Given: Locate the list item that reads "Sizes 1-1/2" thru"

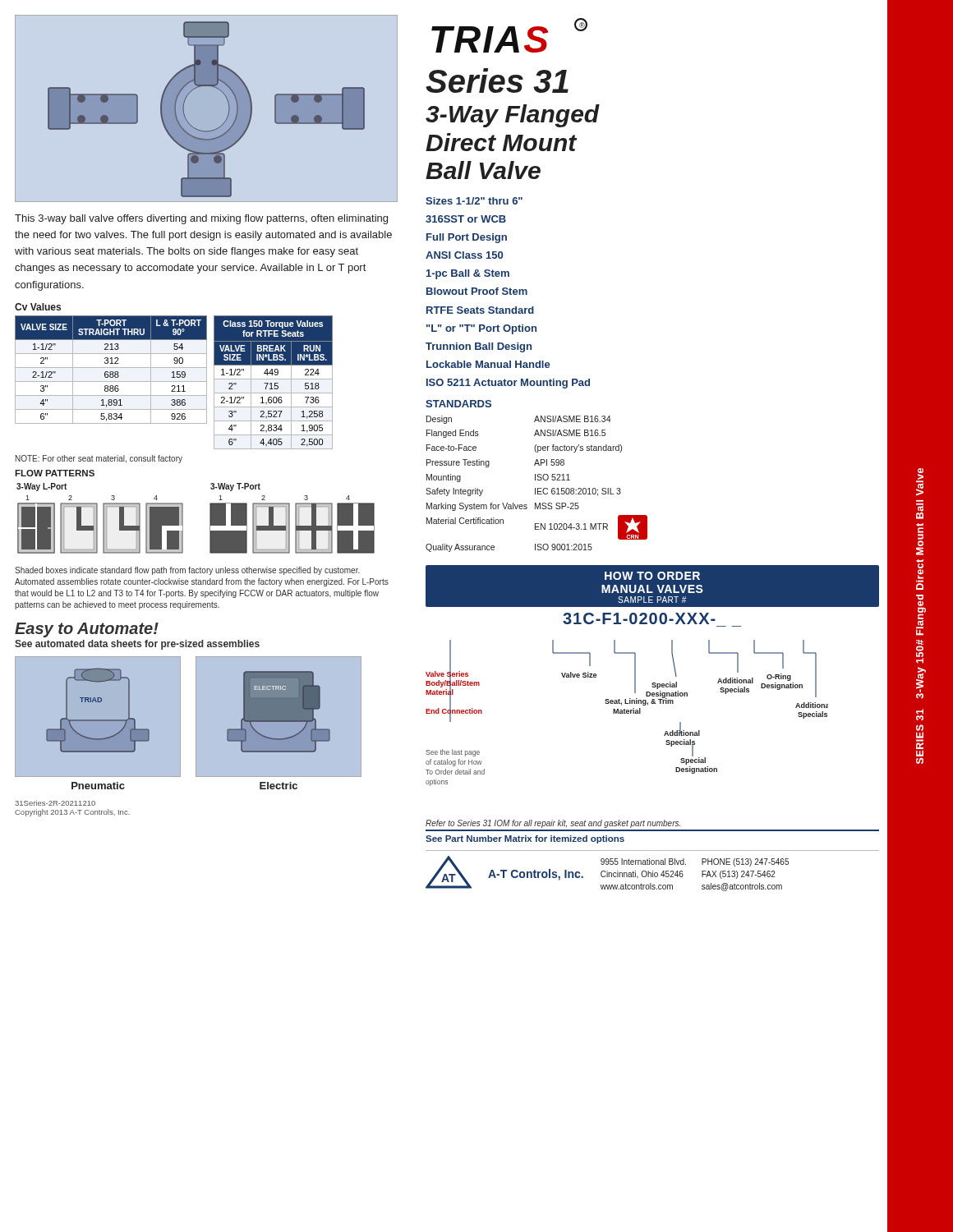Looking at the screenshot, I should point(474,200).
